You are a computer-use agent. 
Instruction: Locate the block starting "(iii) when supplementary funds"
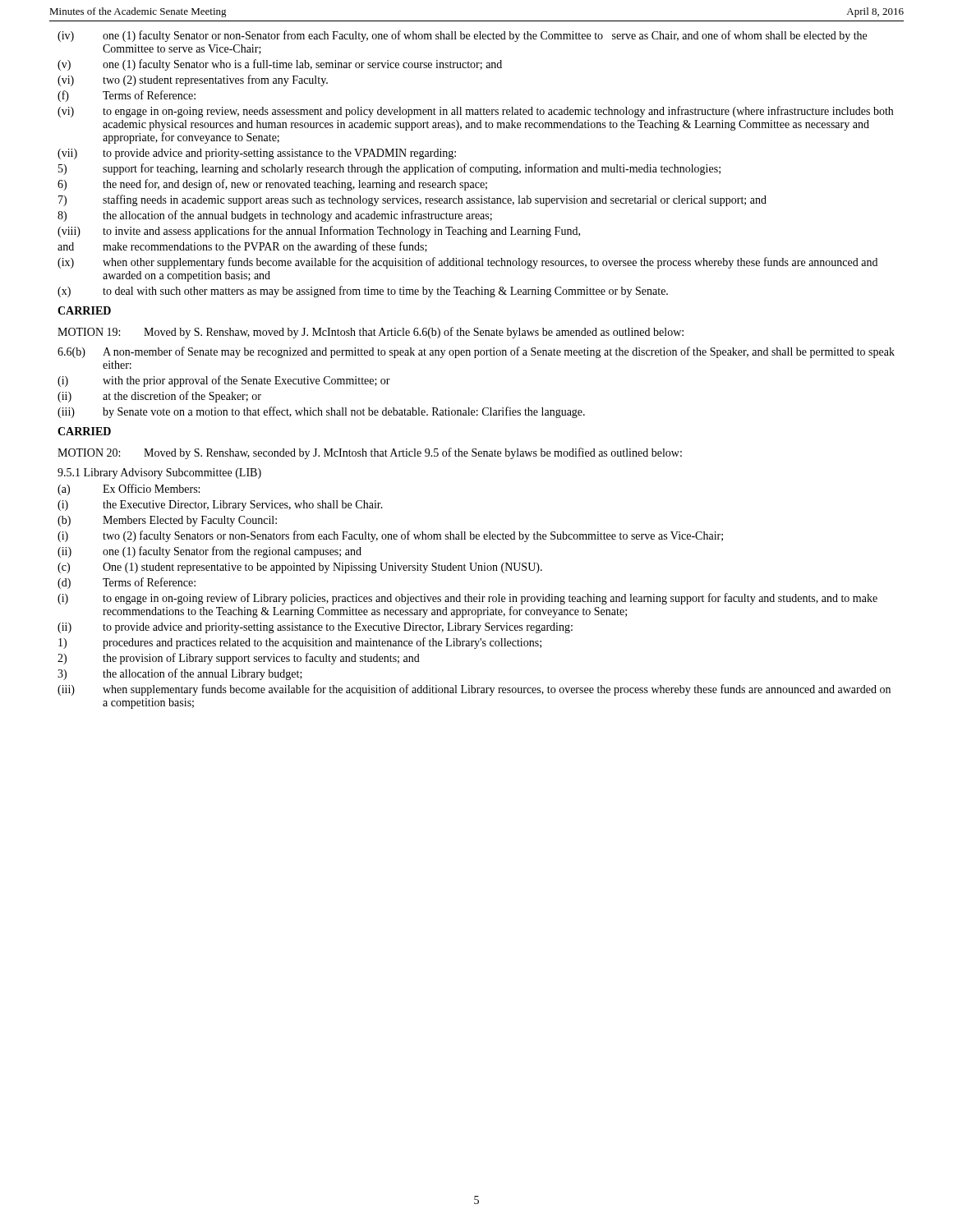click(x=476, y=697)
